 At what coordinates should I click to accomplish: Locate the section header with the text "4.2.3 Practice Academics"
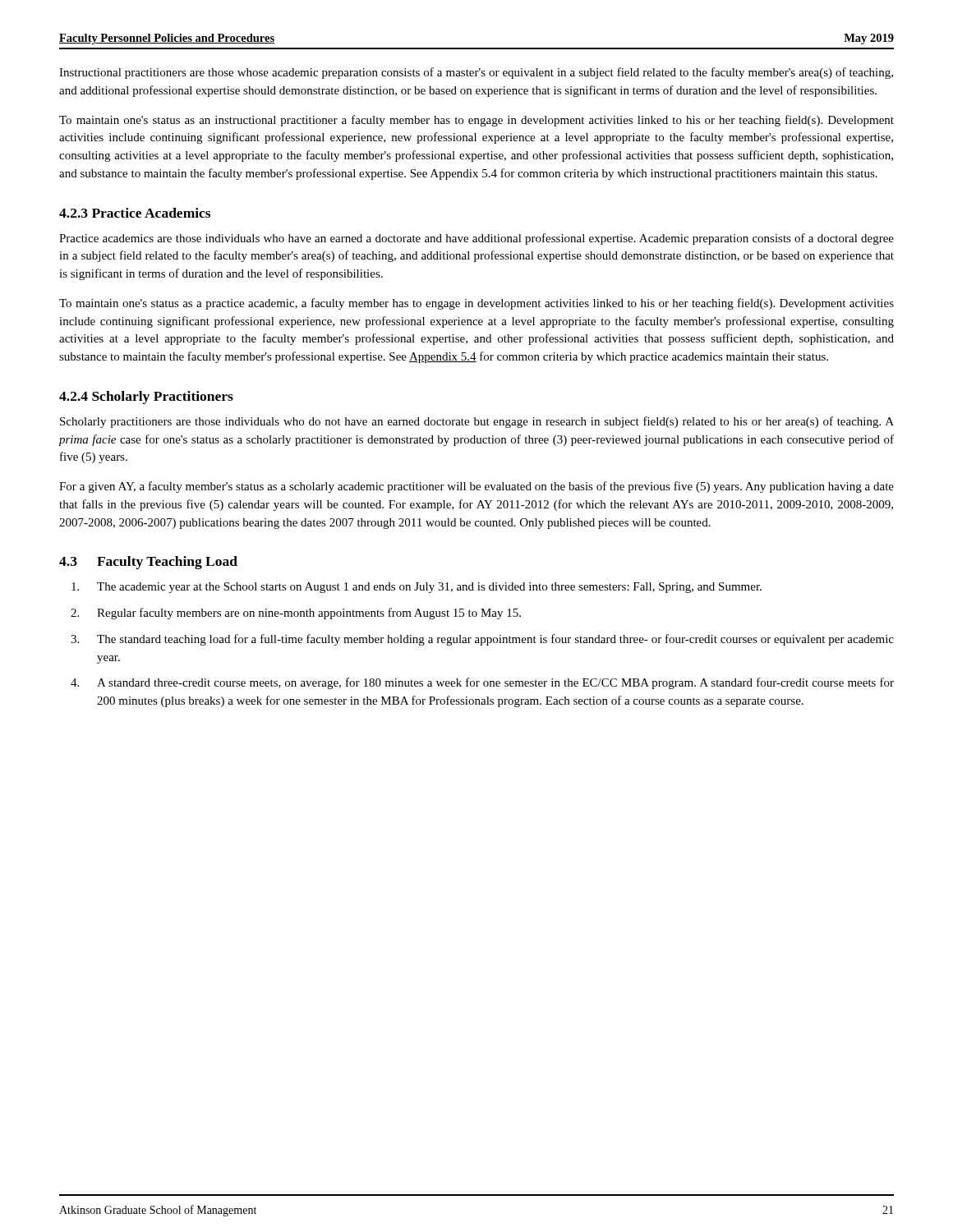pos(135,212)
